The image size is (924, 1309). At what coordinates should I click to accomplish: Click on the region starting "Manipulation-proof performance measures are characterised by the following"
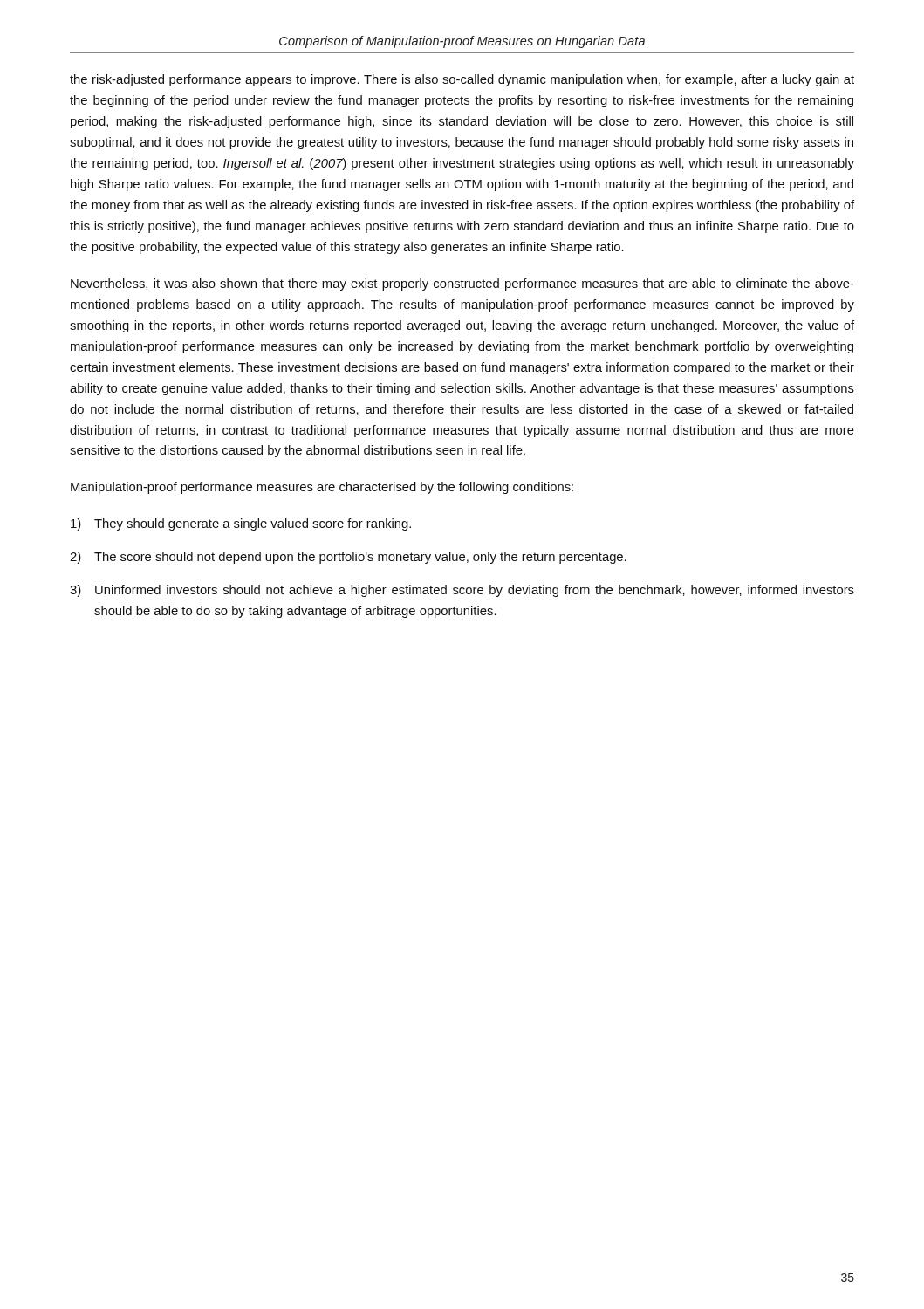322,487
